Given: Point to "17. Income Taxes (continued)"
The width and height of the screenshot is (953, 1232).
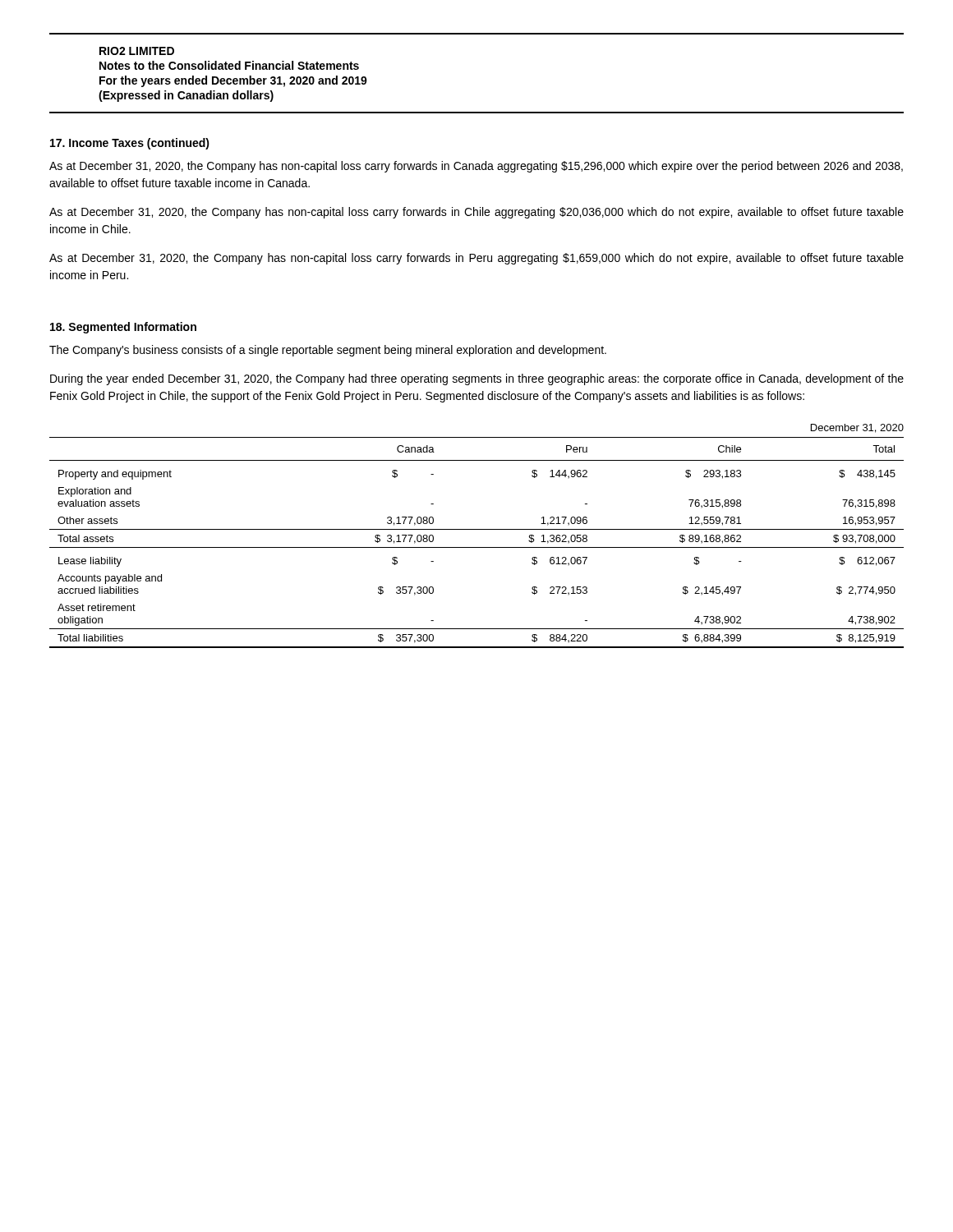Looking at the screenshot, I should click(x=129, y=143).
